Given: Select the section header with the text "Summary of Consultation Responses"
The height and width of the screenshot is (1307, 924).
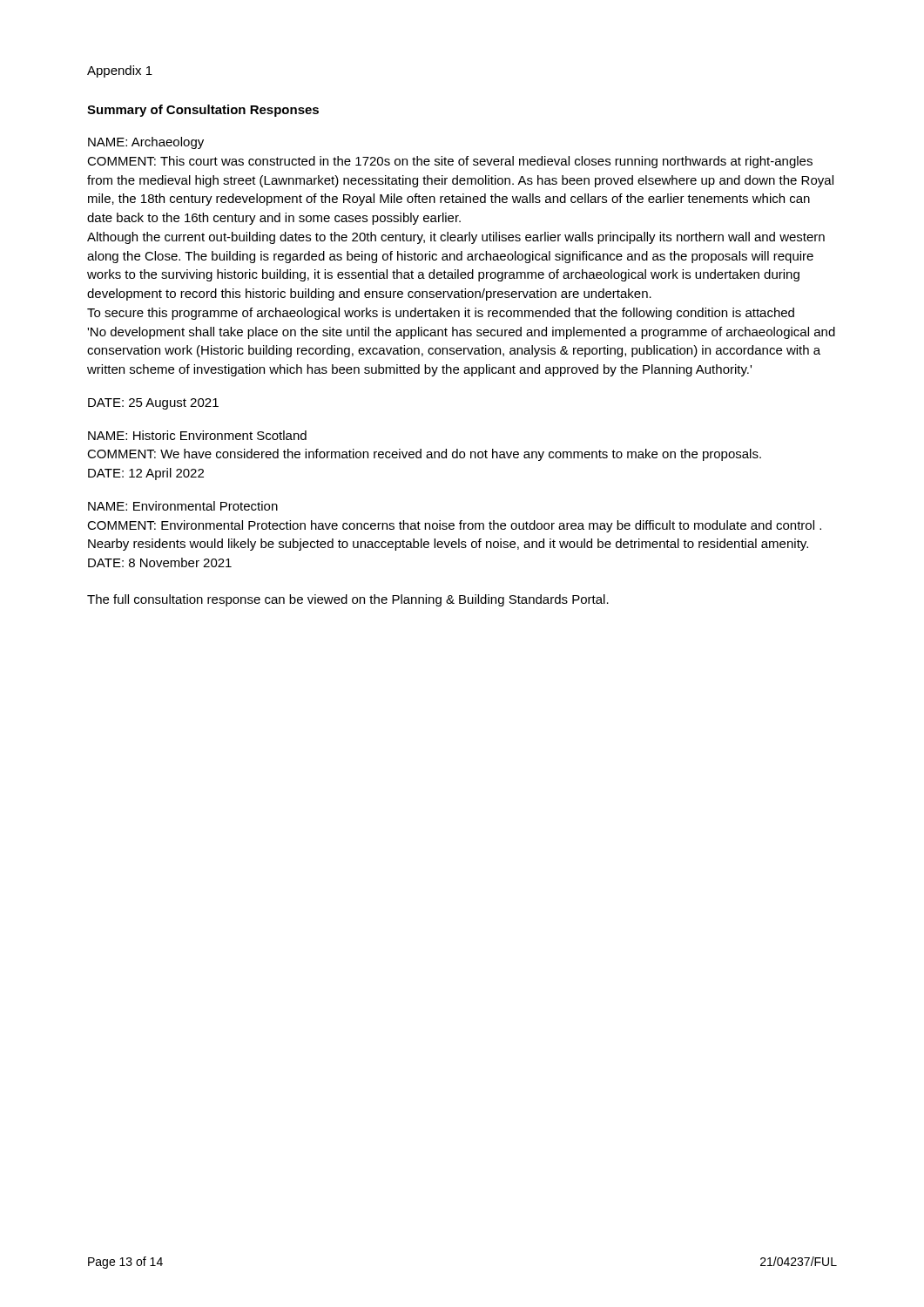Looking at the screenshot, I should tap(203, 109).
